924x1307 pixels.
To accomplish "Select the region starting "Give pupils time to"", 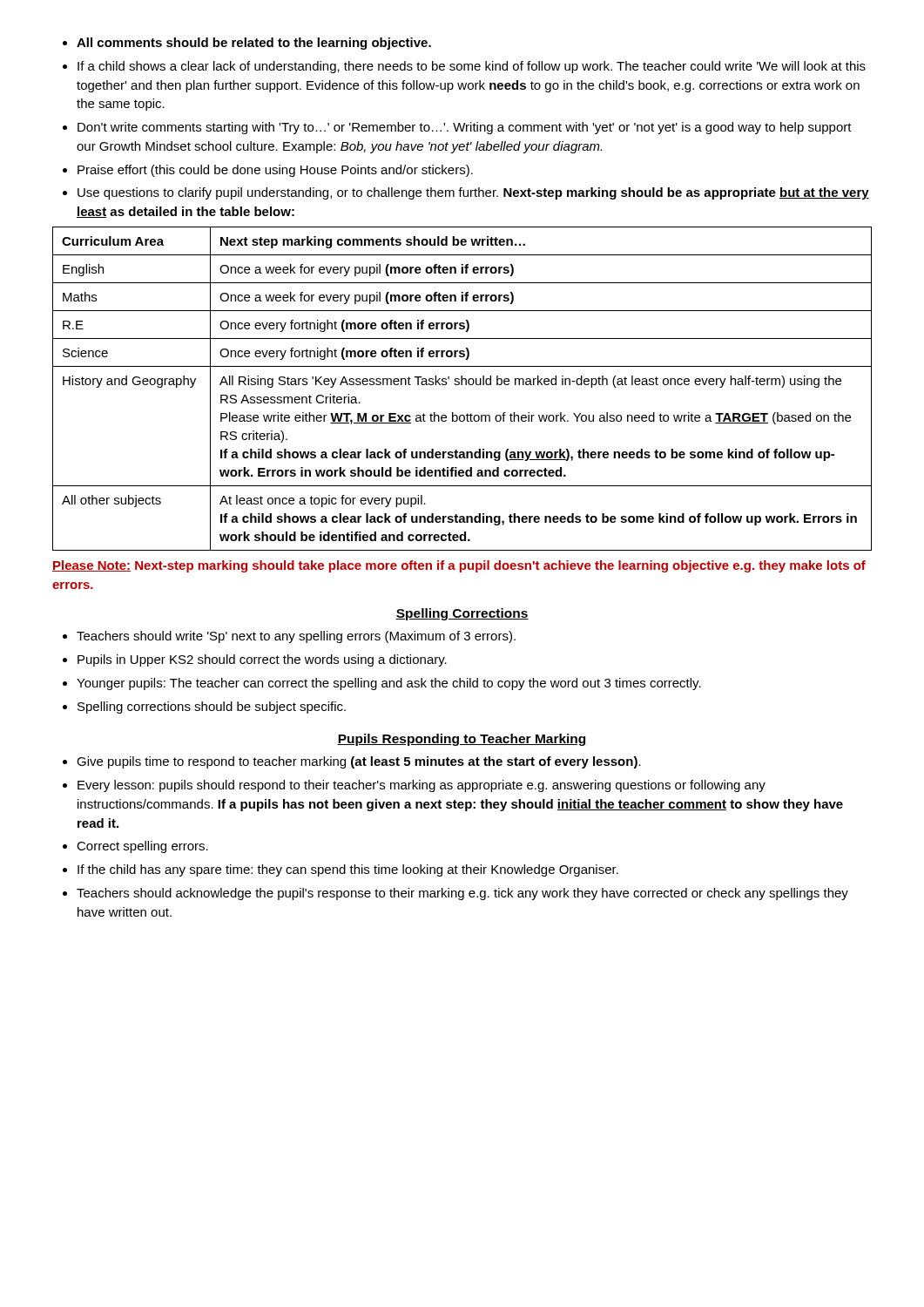I will (x=352, y=762).
